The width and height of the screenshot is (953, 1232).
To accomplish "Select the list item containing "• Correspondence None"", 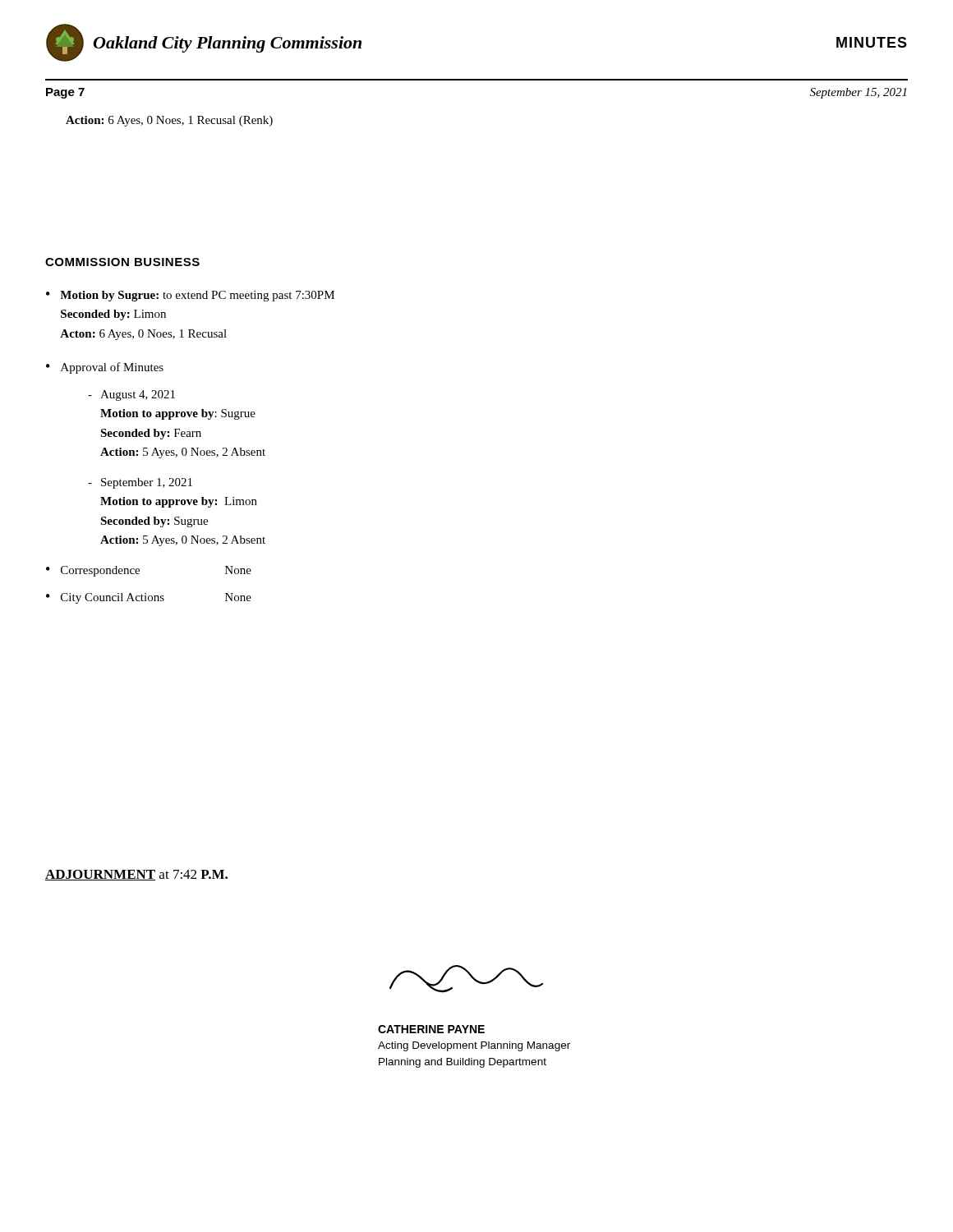I will click(148, 570).
